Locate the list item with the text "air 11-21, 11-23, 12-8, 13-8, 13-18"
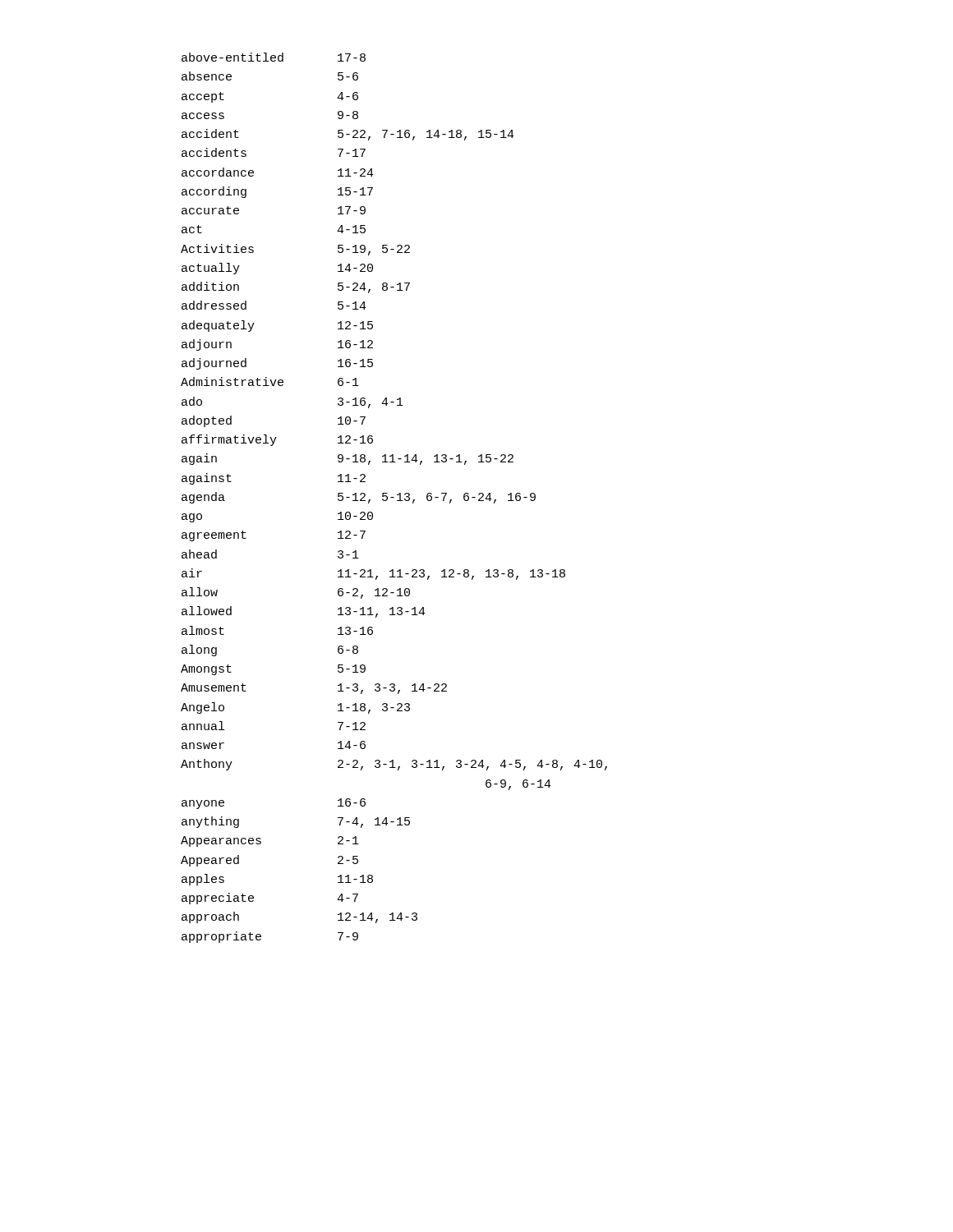 (x=468, y=574)
